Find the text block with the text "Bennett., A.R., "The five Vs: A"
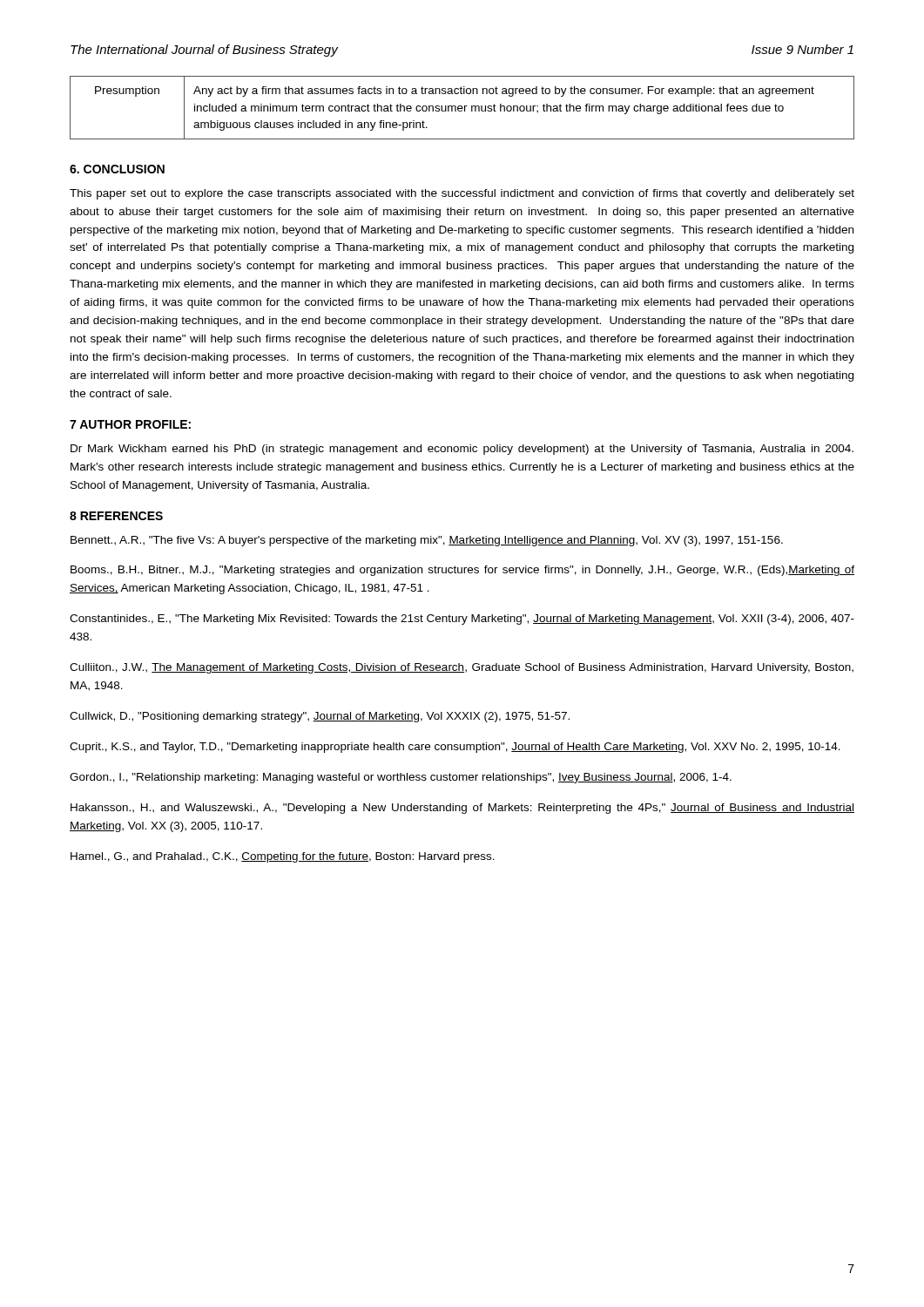 (x=427, y=539)
